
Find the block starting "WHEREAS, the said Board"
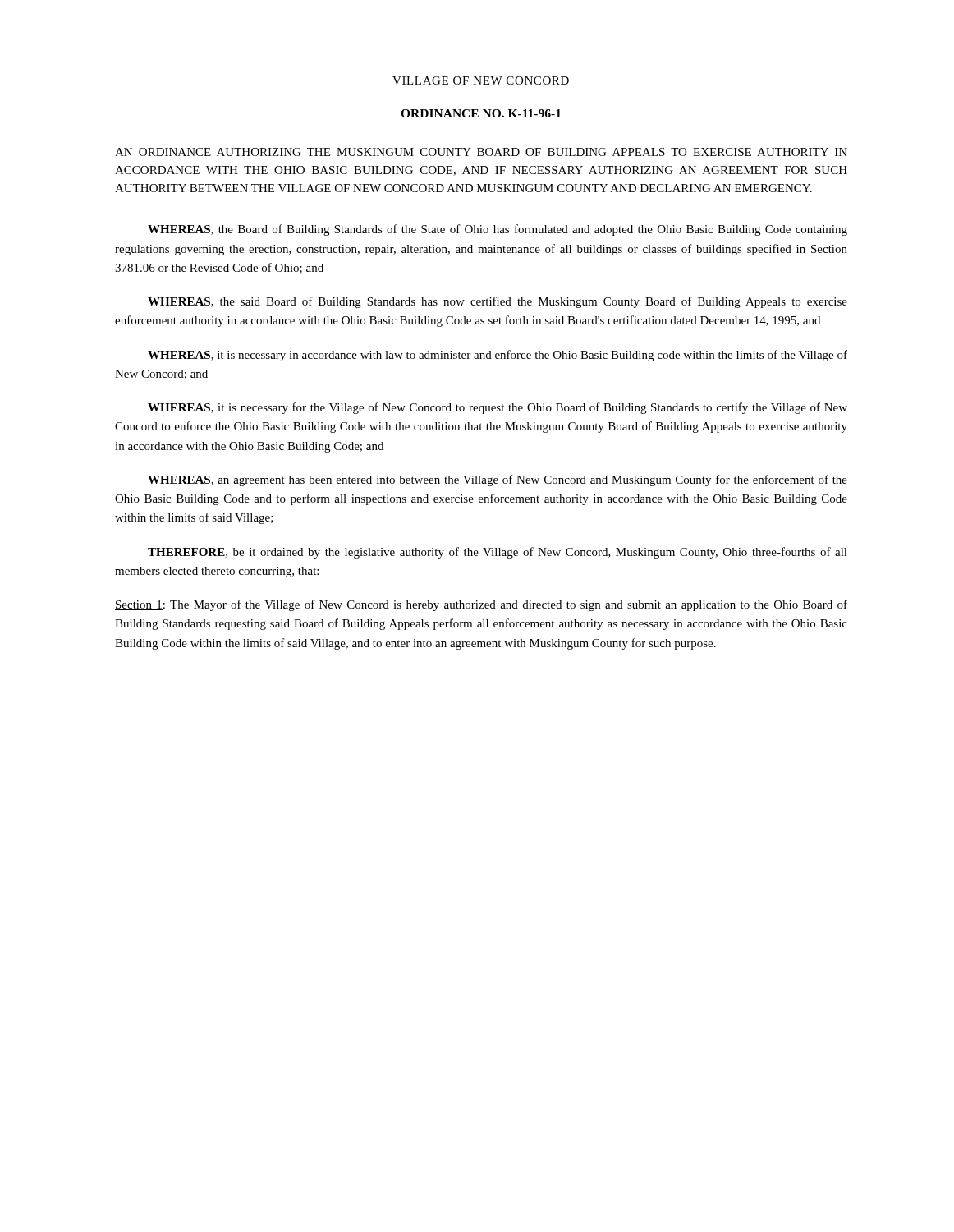point(481,311)
